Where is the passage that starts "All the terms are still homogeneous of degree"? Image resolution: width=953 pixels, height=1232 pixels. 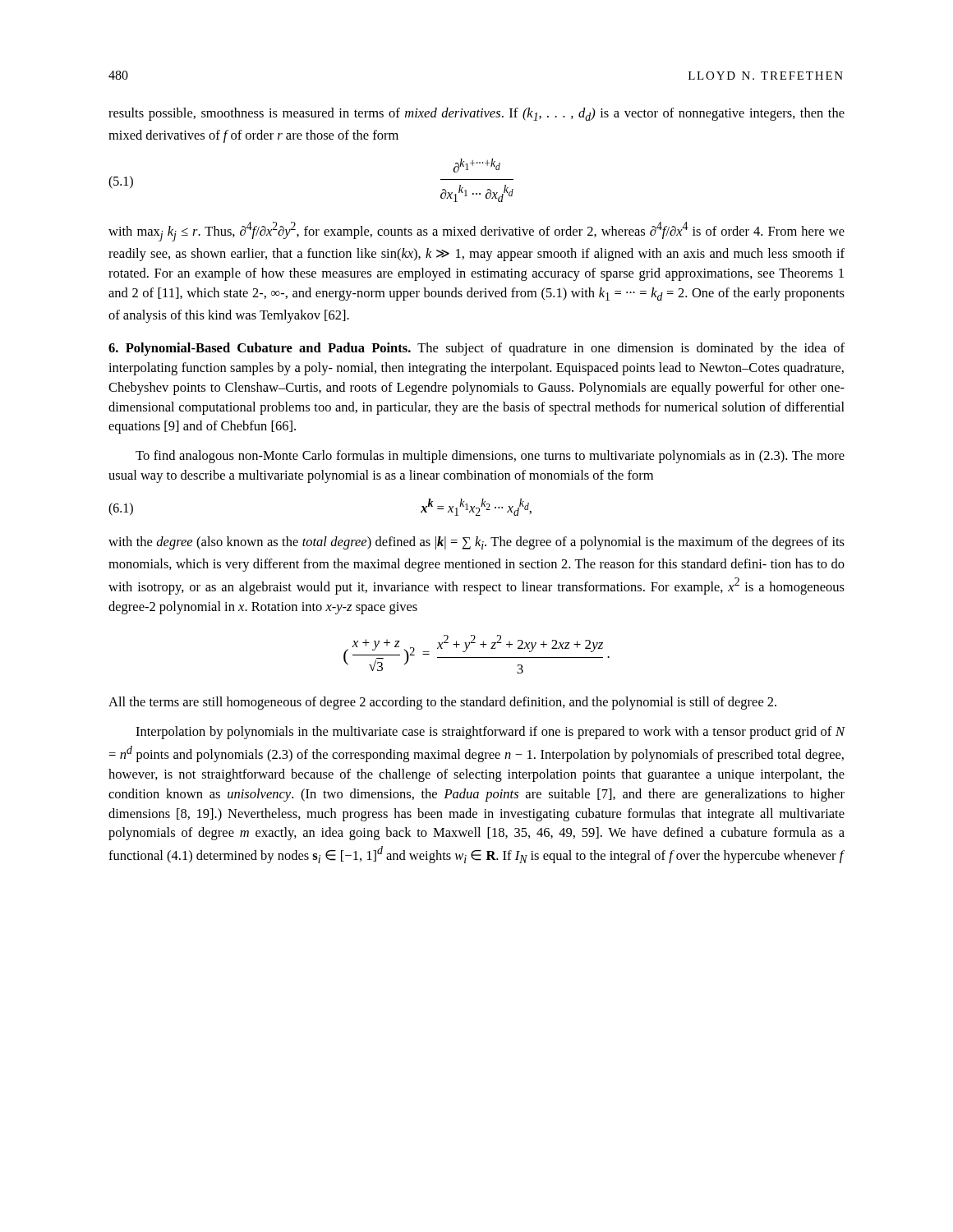click(476, 780)
